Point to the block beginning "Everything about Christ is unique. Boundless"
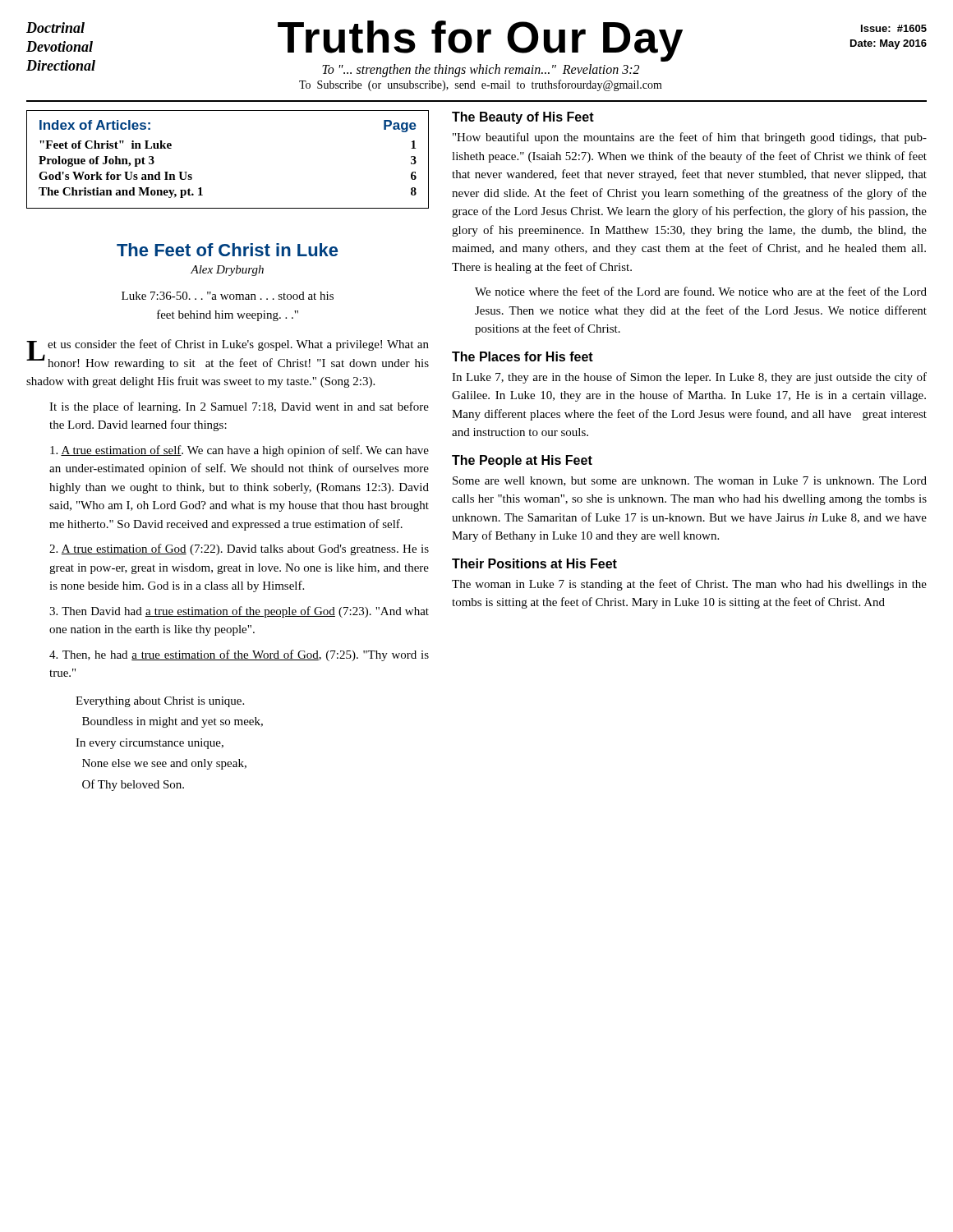The image size is (953, 1232). [x=170, y=742]
